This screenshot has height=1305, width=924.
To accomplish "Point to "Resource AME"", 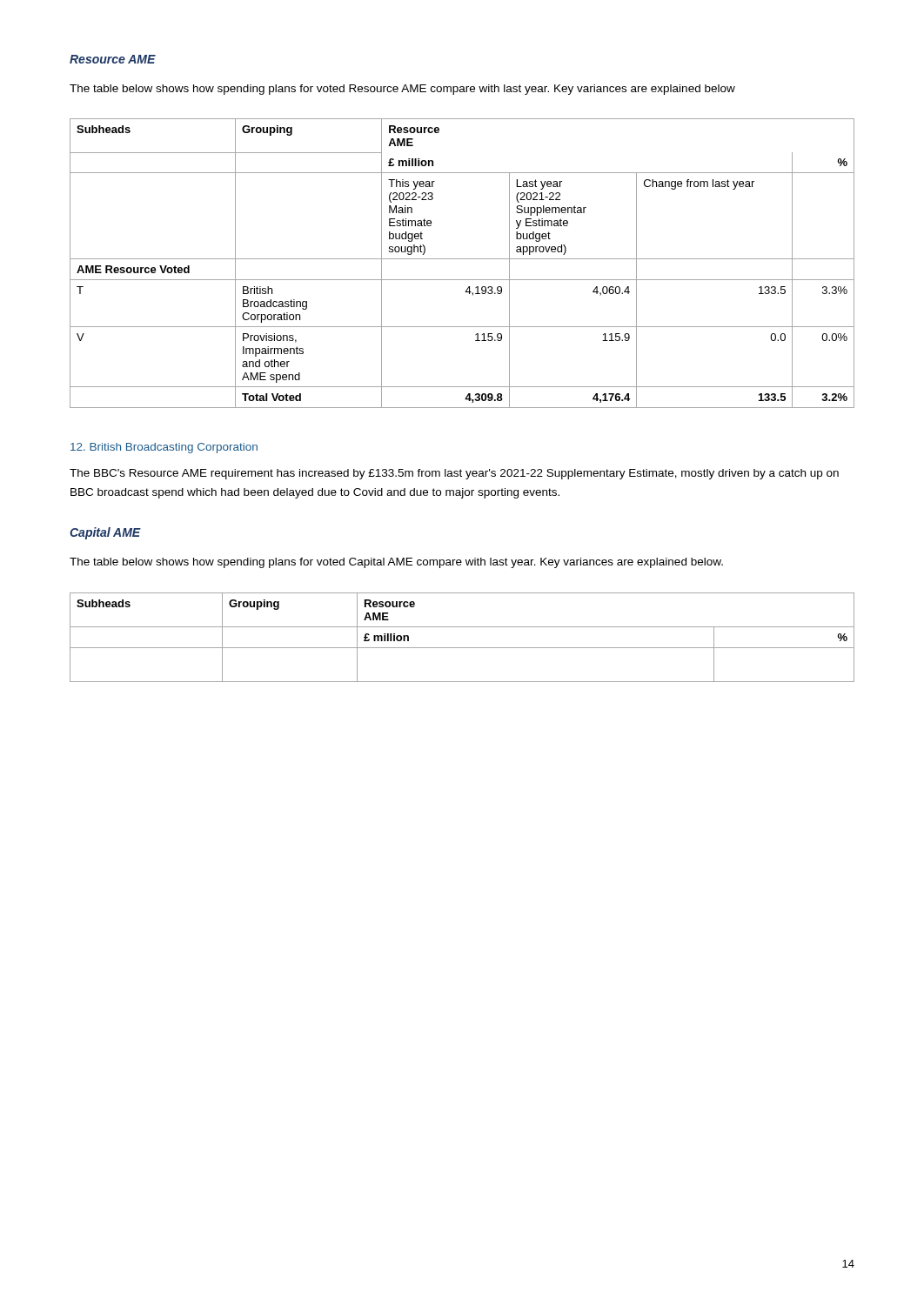I will pyautogui.click(x=112, y=59).
